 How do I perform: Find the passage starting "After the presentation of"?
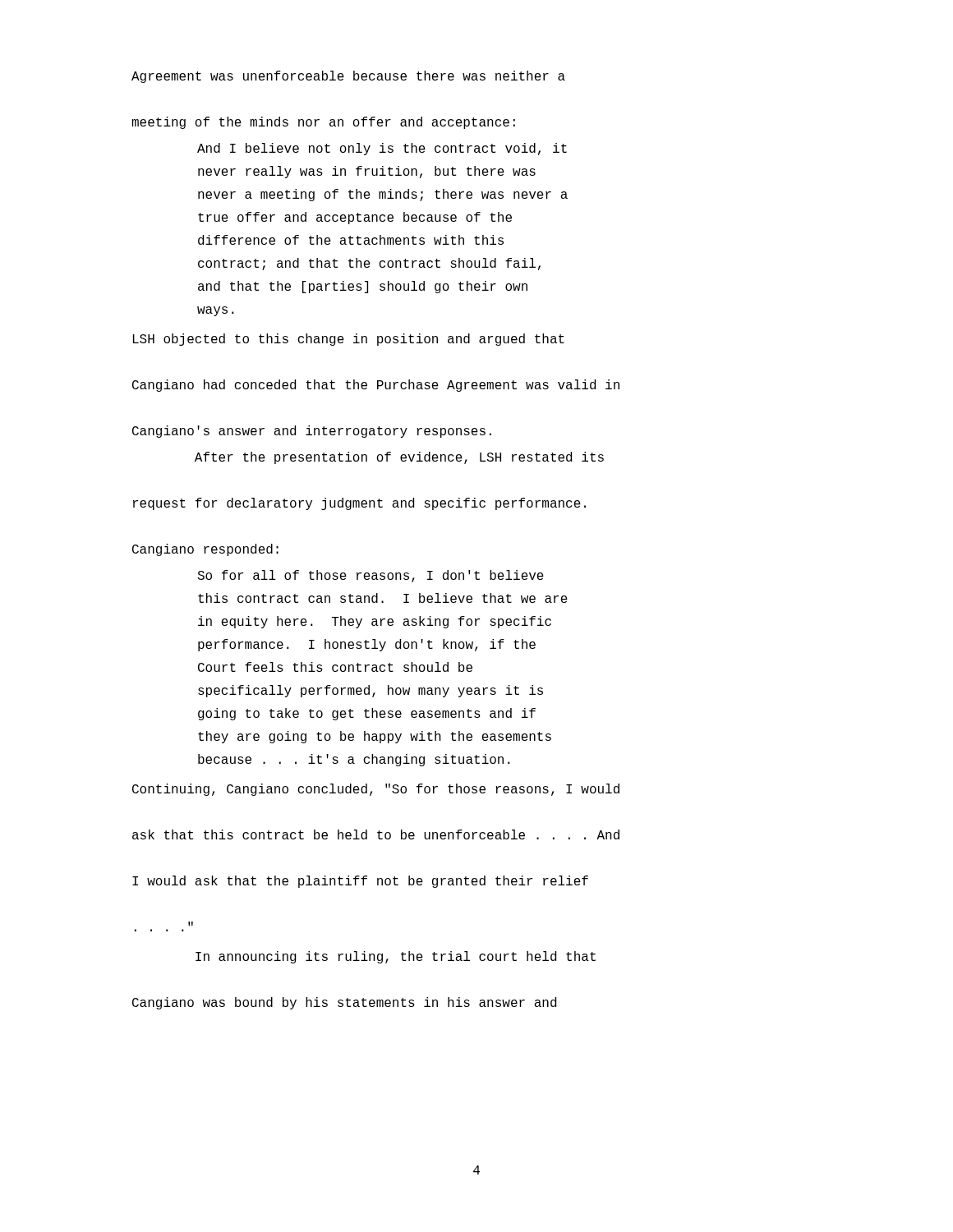tap(368, 504)
